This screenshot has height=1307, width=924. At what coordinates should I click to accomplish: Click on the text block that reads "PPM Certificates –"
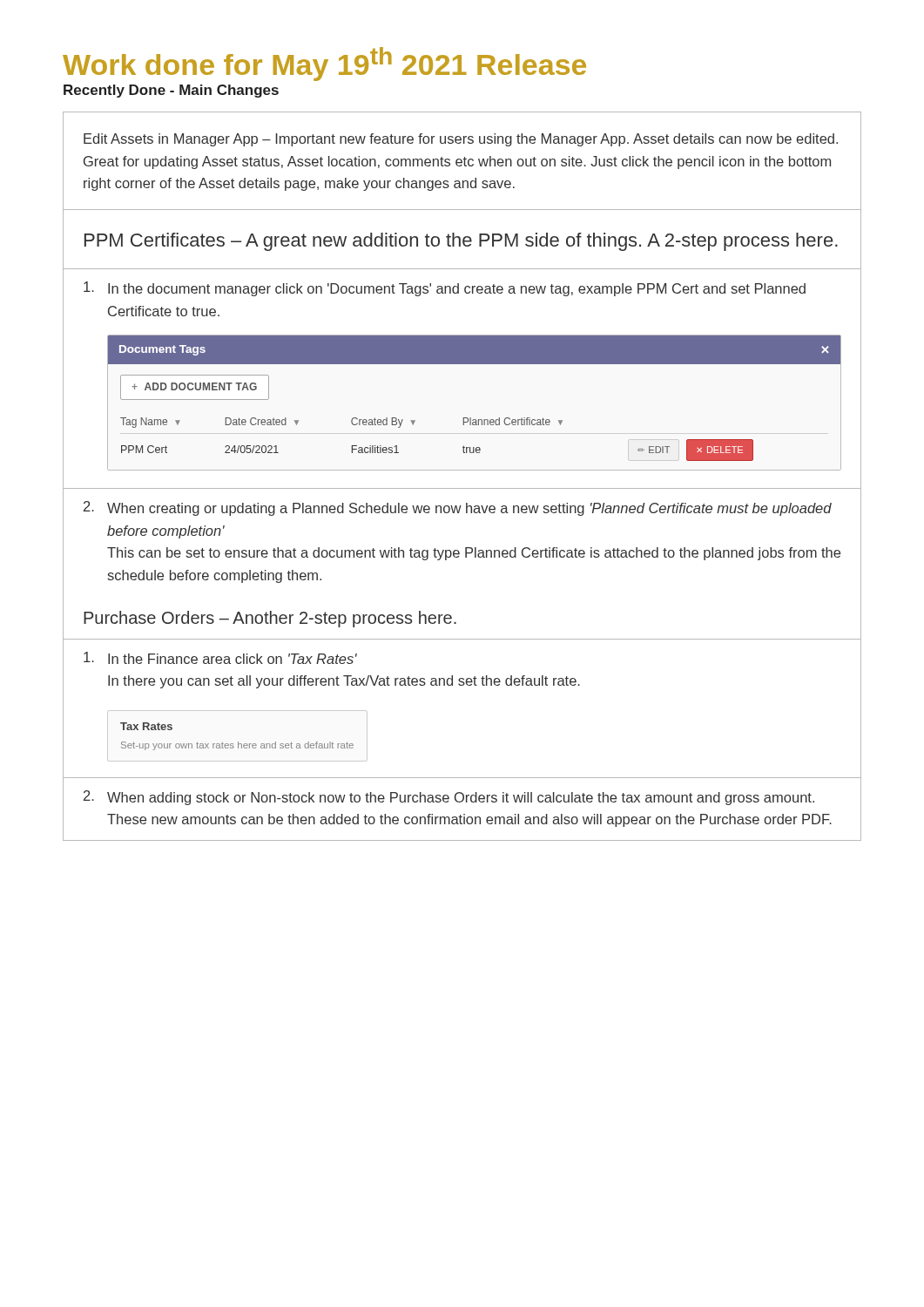pos(461,240)
